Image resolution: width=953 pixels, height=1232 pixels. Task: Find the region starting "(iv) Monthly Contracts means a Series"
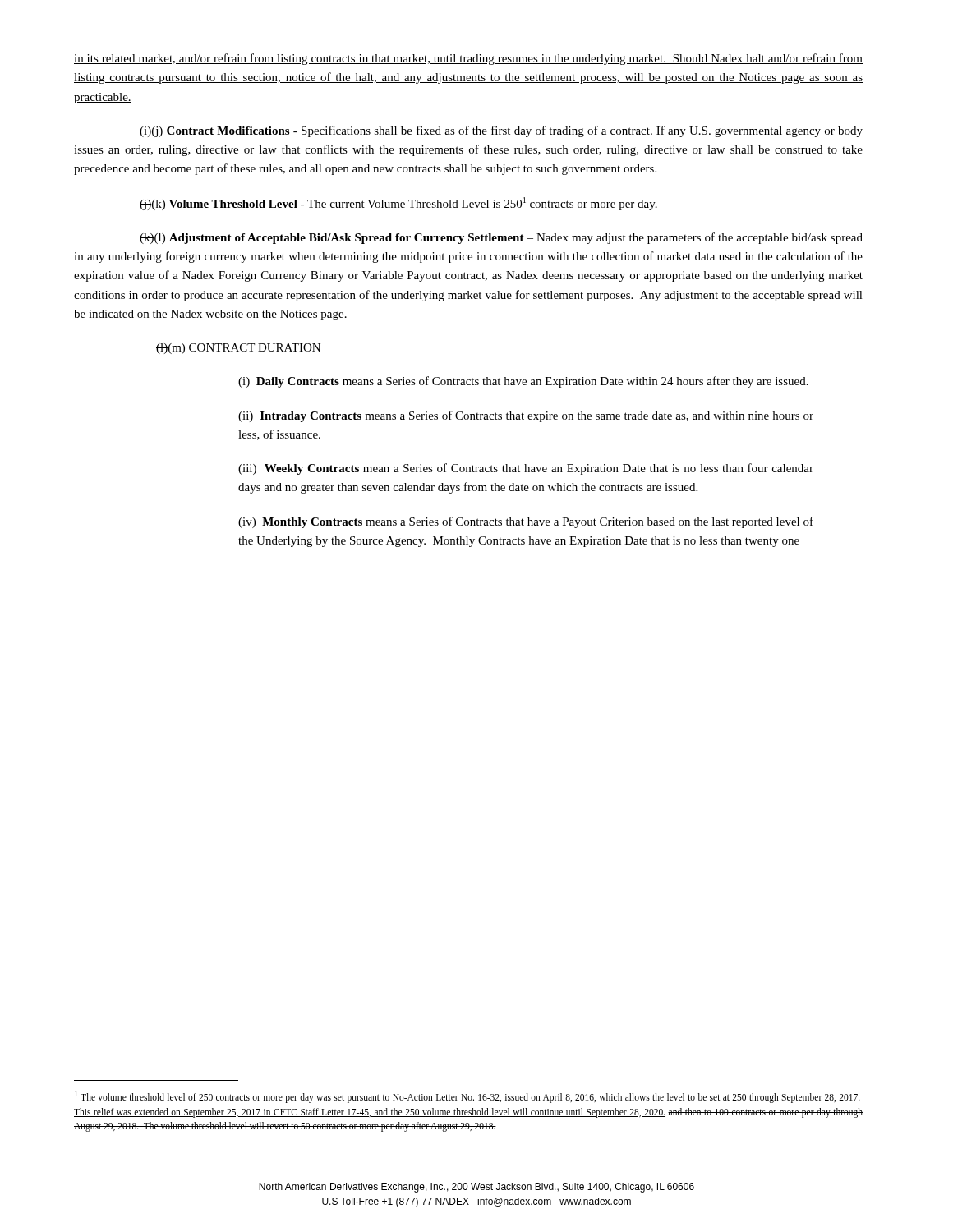coord(526,531)
